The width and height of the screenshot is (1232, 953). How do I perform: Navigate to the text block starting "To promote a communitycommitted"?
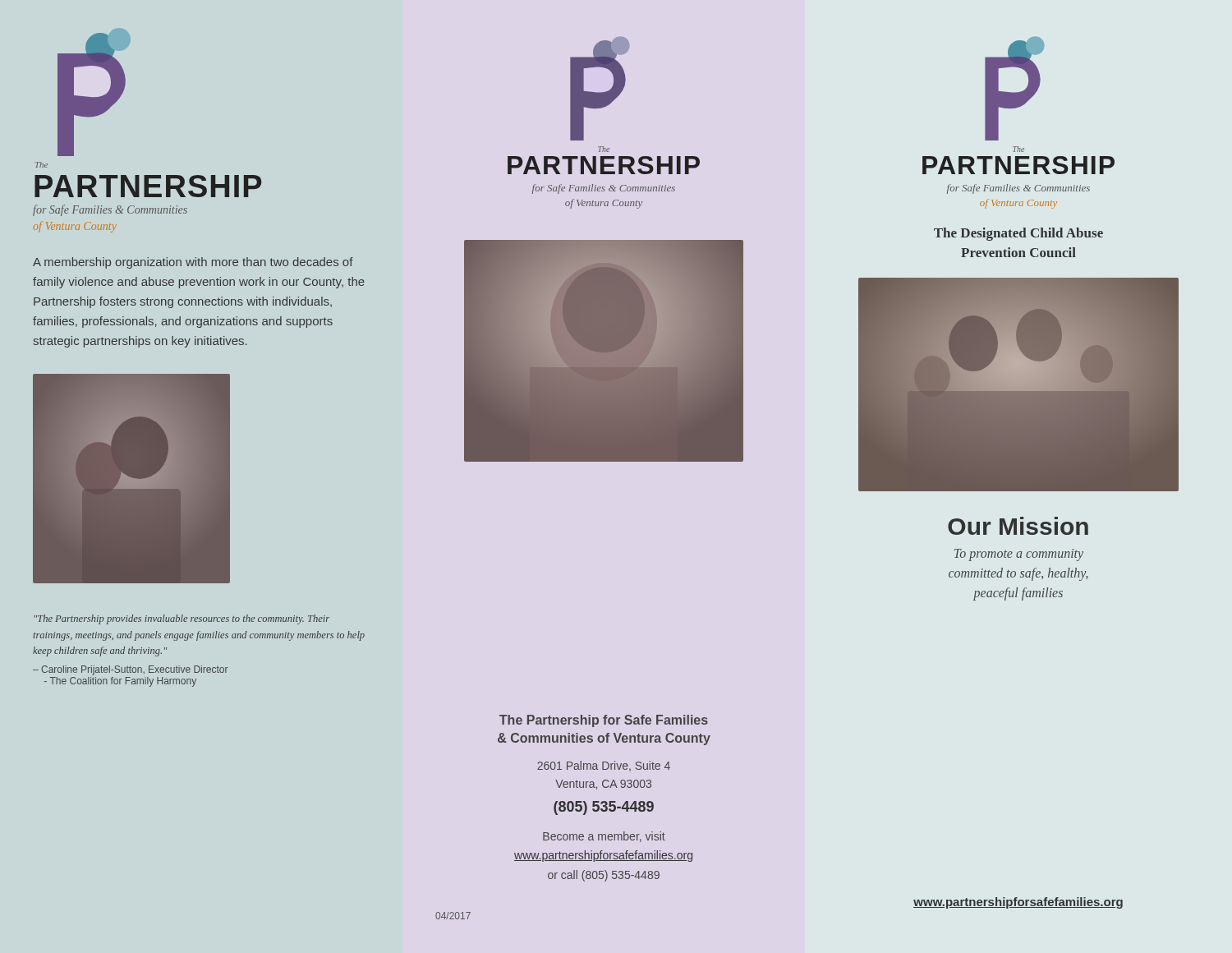point(1018,573)
